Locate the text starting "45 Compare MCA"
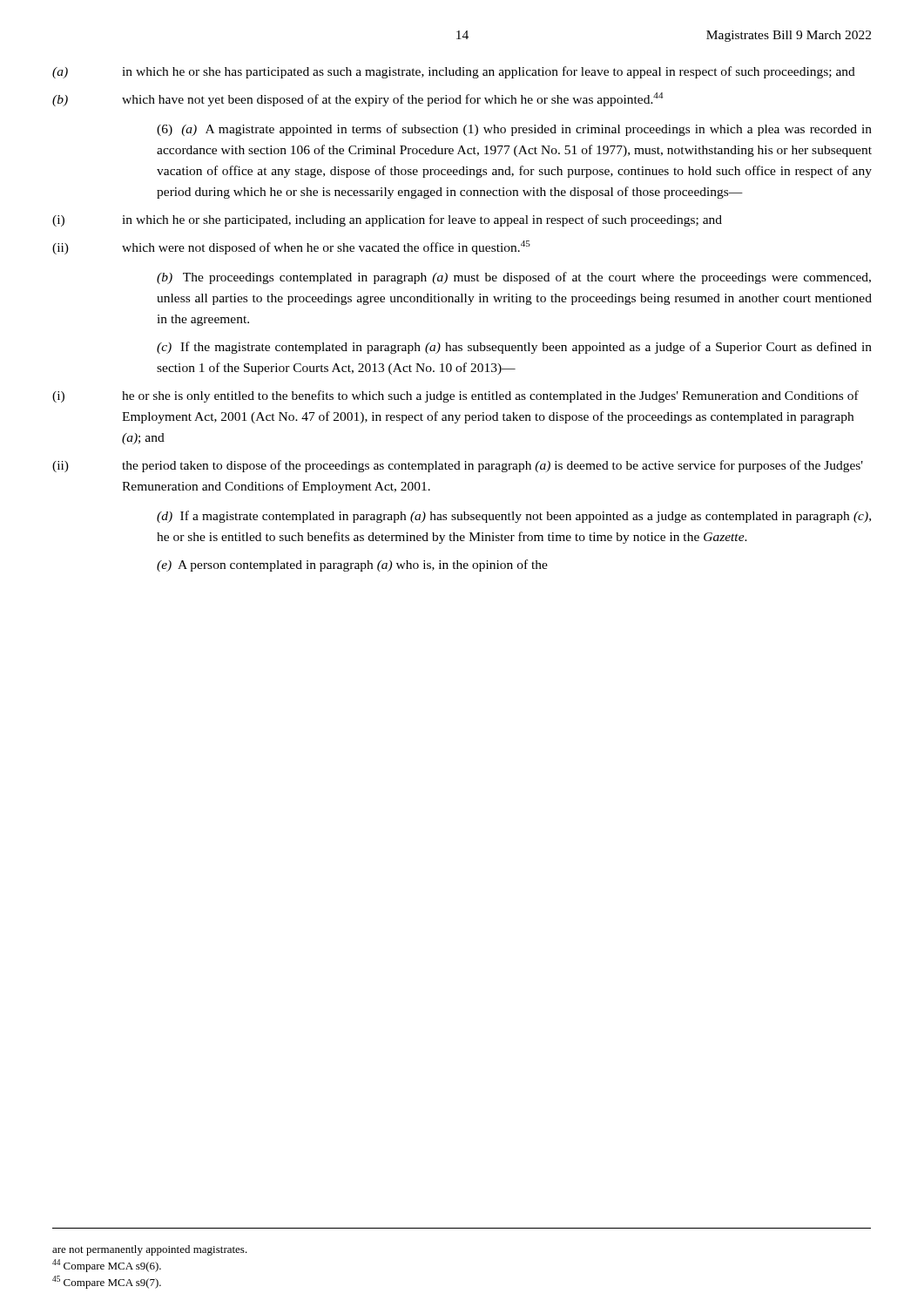Viewport: 924px width, 1307px height. [107, 1282]
